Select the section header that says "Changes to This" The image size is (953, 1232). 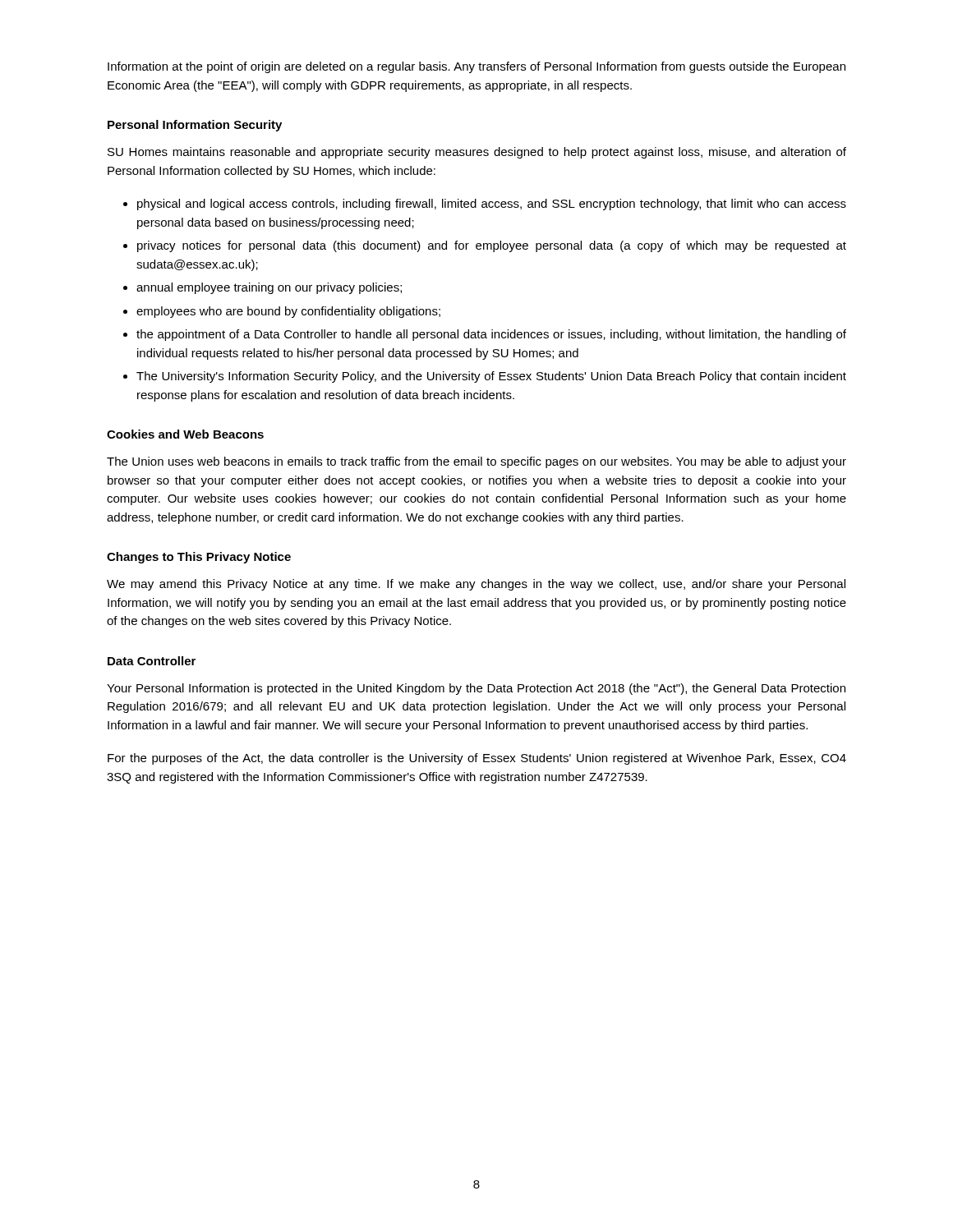click(x=199, y=556)
